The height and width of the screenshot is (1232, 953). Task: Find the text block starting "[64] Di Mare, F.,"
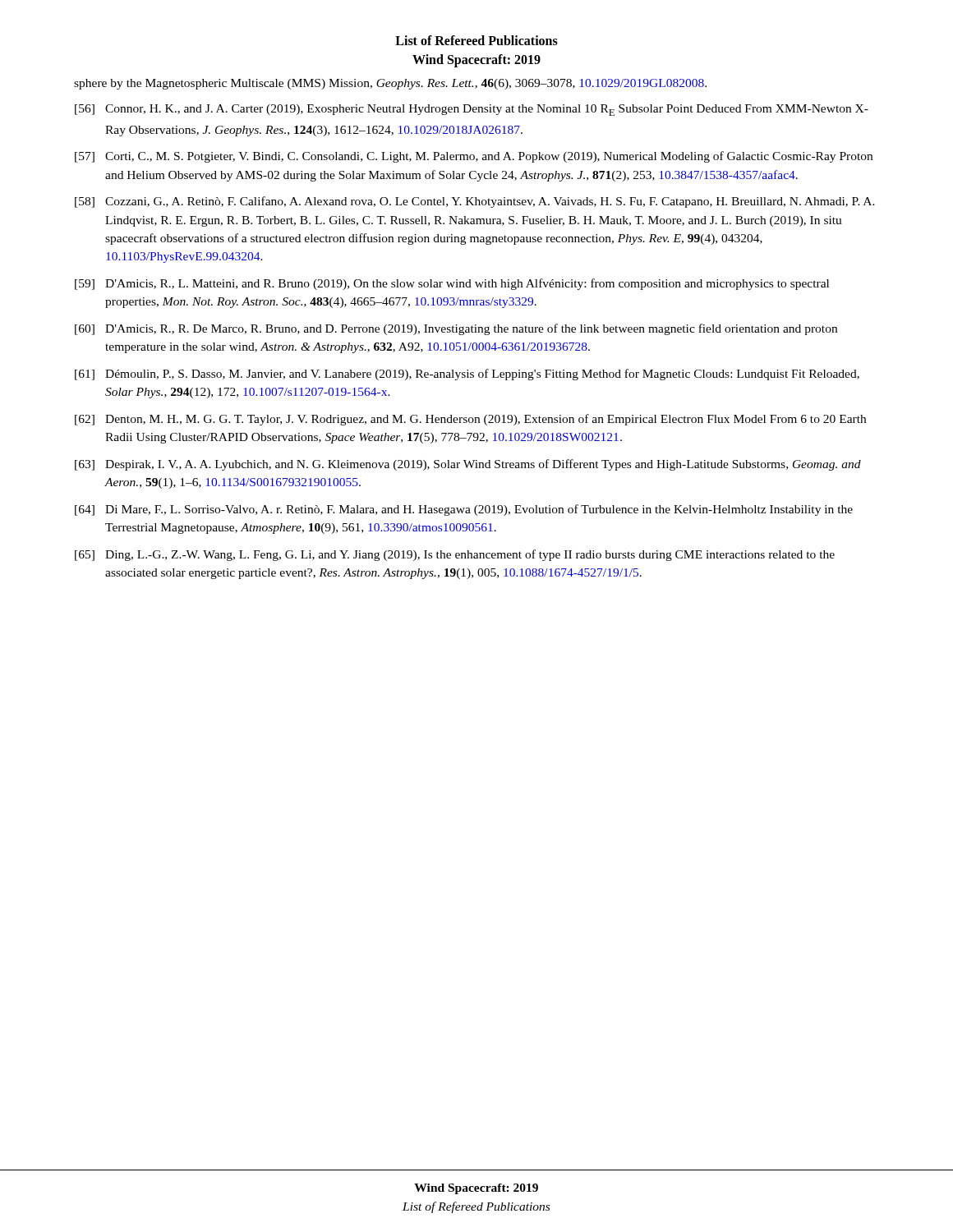(476, 518)
